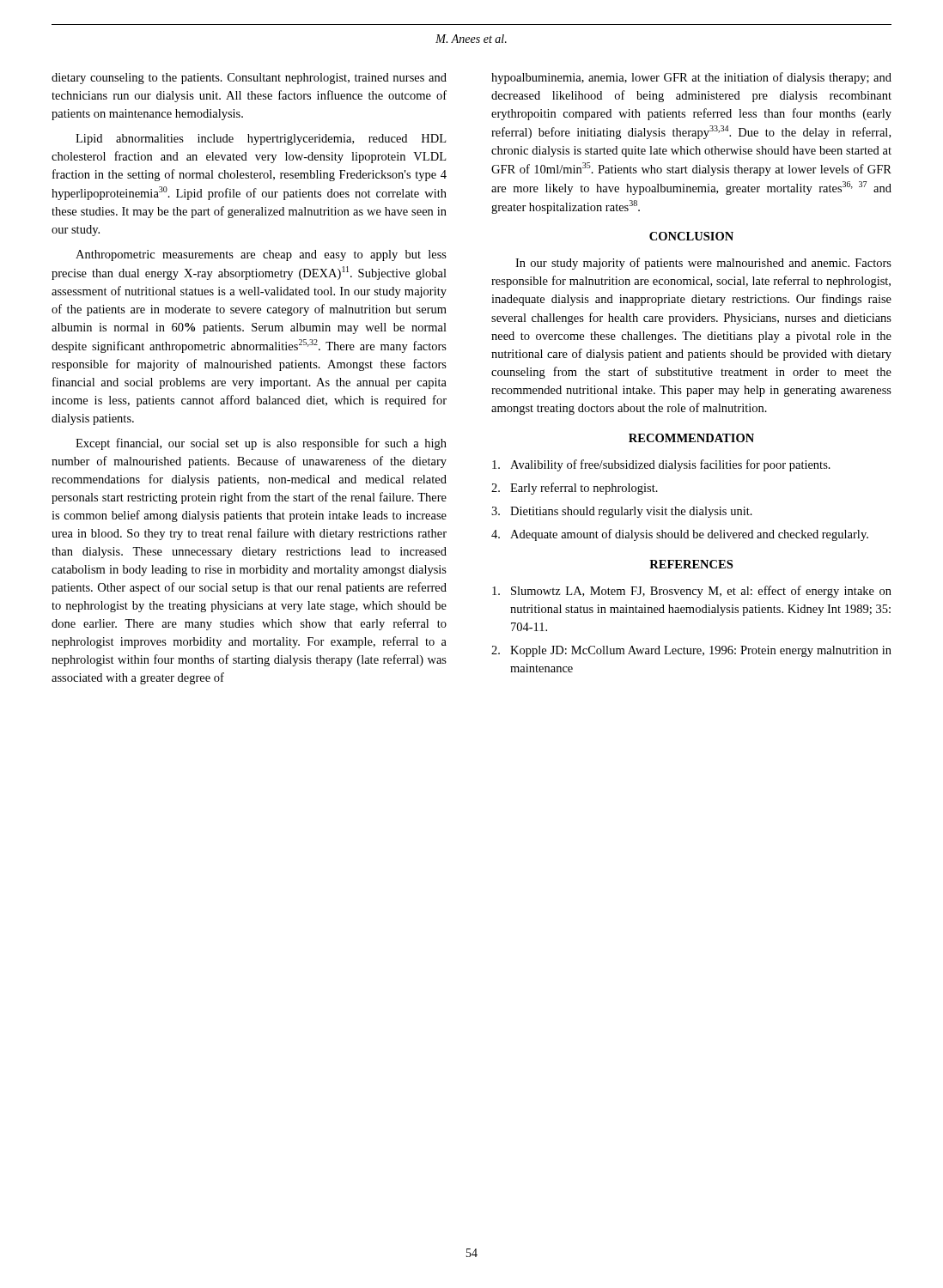Find the text starting "Anthropometric measurements are"
The height and width of the screenshot is (1288, 943).
tap(249, 336)
